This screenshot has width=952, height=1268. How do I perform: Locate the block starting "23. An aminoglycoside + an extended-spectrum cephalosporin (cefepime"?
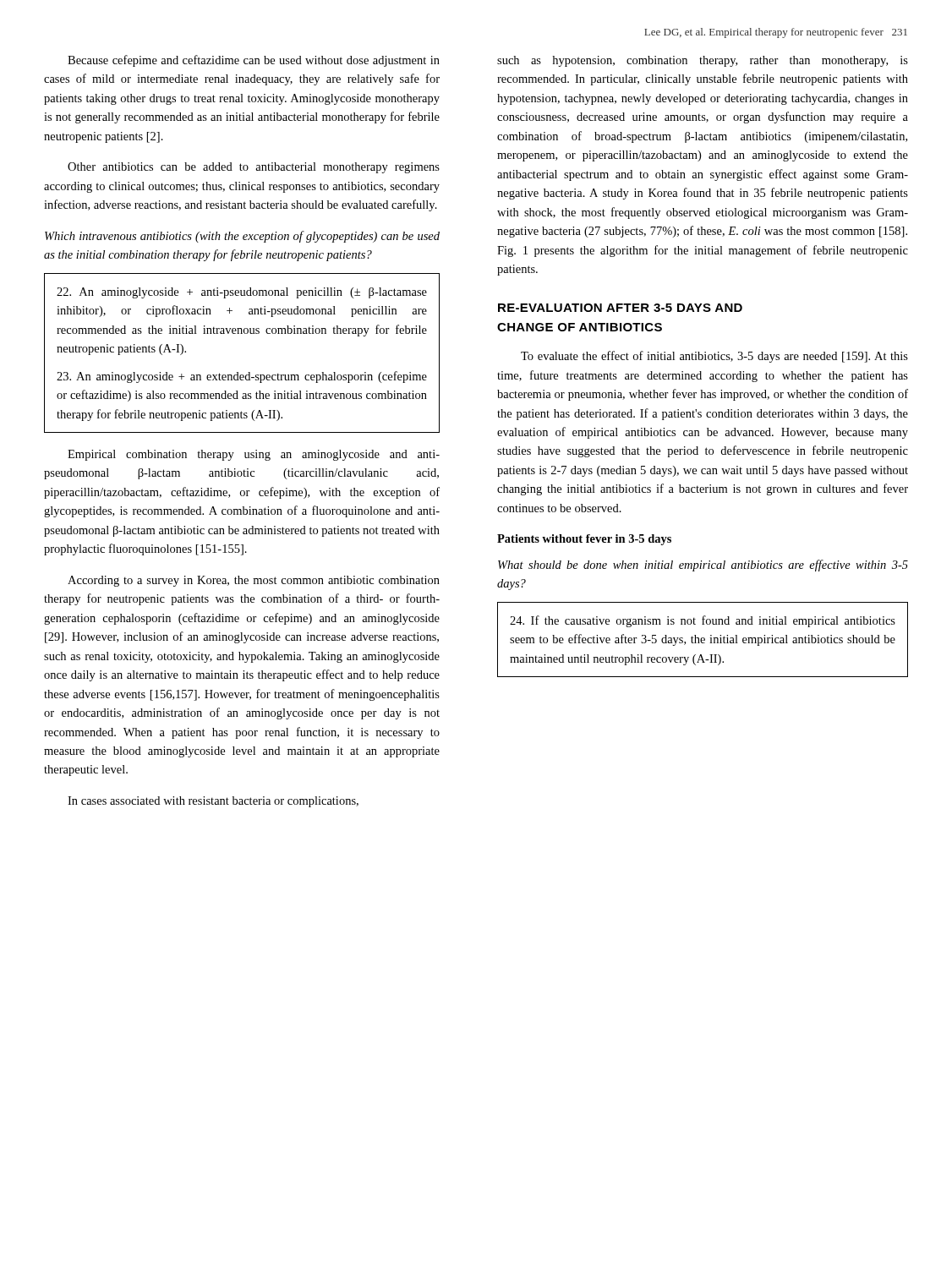pyautogui.click(x=242, y=395)
